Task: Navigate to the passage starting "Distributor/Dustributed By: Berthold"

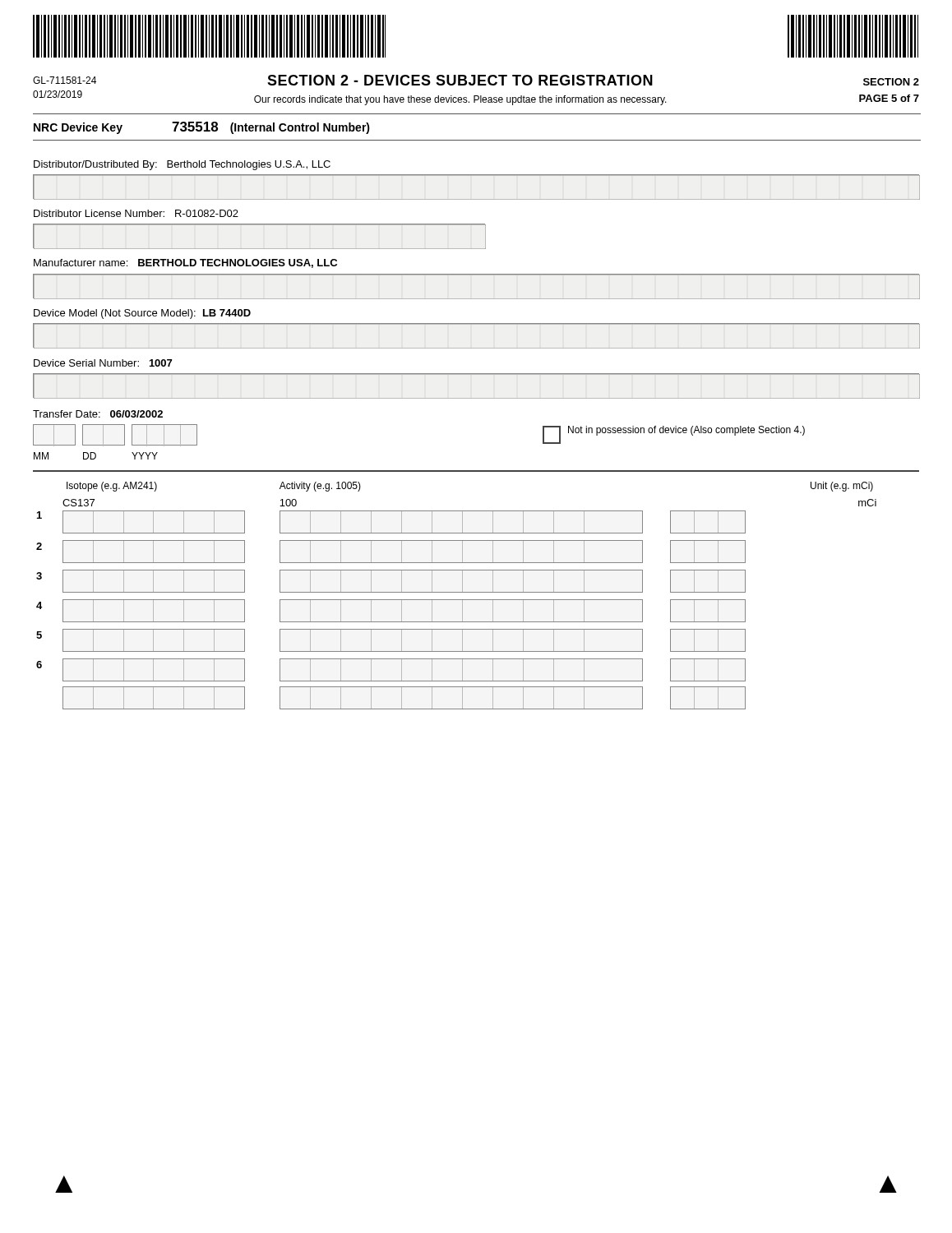Action: [182, 164]
